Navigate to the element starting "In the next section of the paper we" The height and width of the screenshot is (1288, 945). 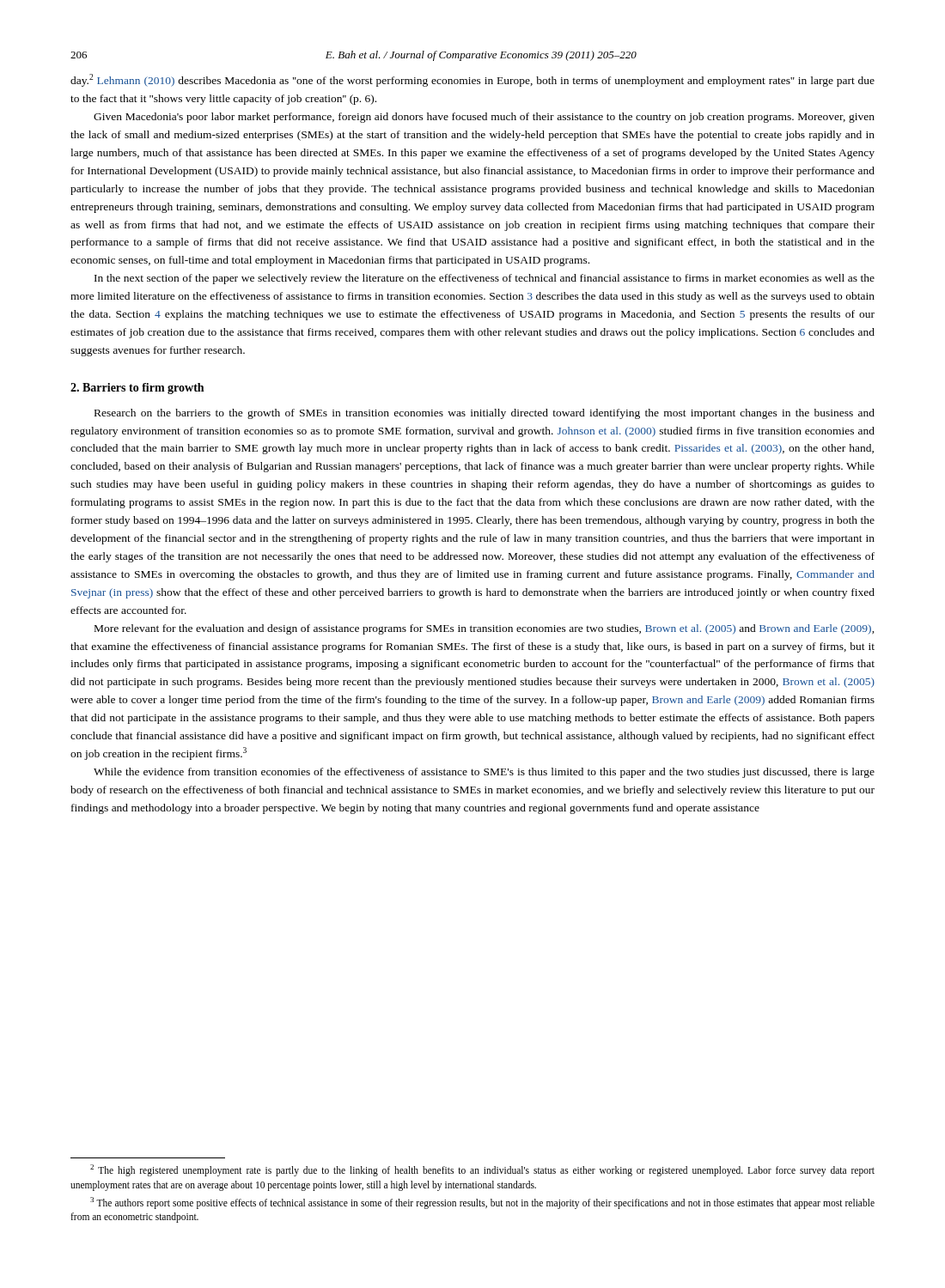[x=472, y=315]
